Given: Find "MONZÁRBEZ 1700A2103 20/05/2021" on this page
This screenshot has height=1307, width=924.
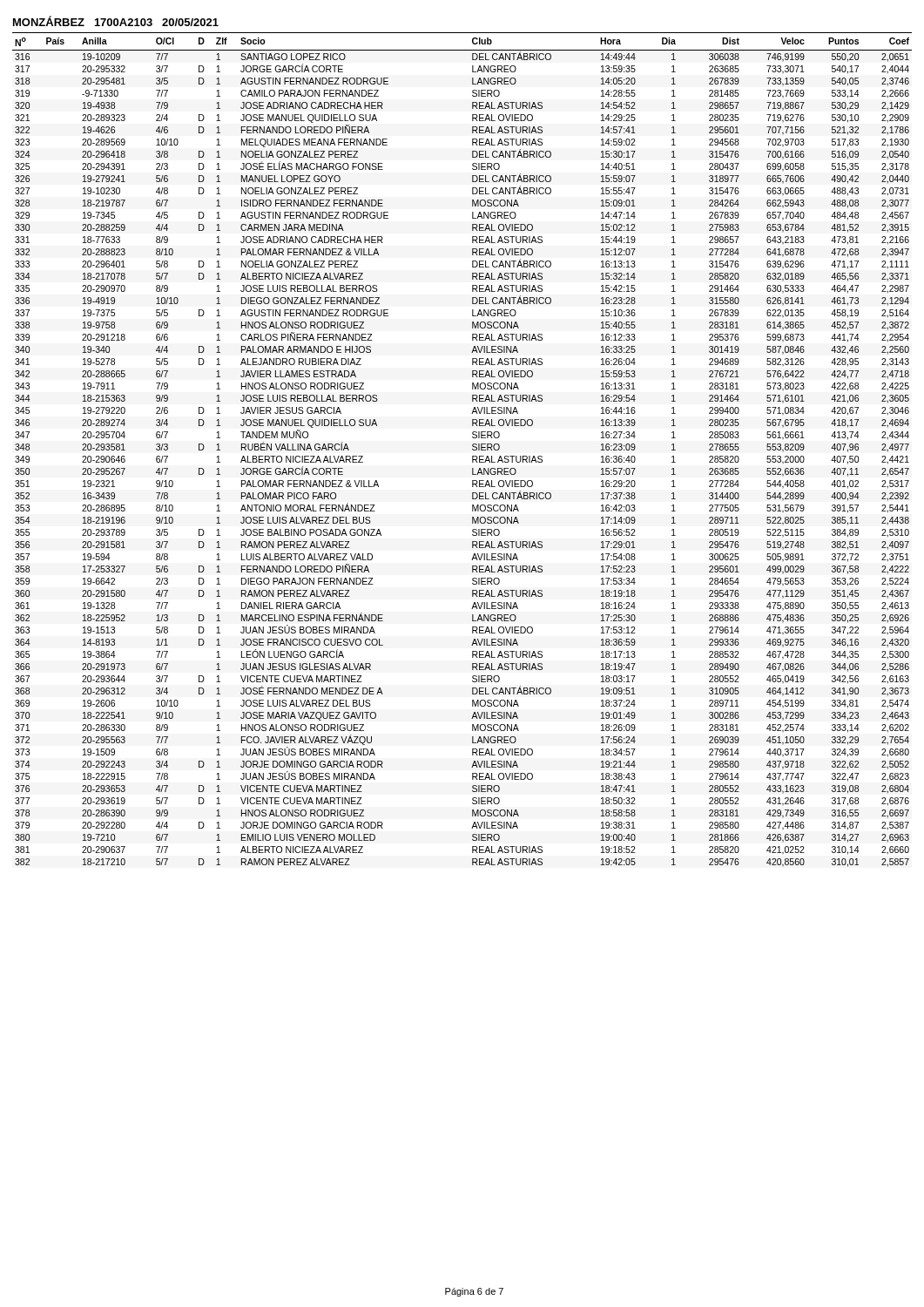Looking at the screenshot, I should 462,22.
